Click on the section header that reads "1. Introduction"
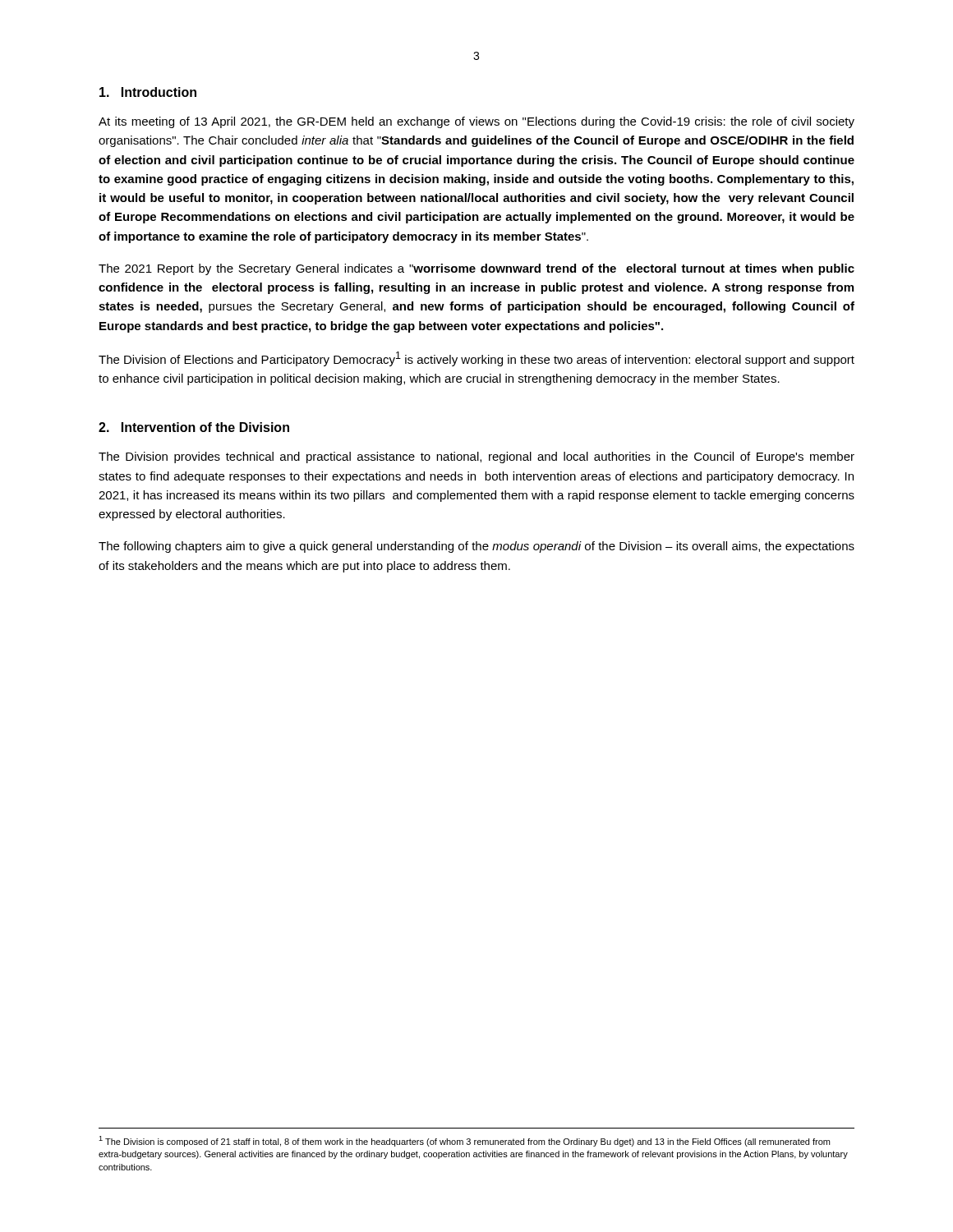 148,92
